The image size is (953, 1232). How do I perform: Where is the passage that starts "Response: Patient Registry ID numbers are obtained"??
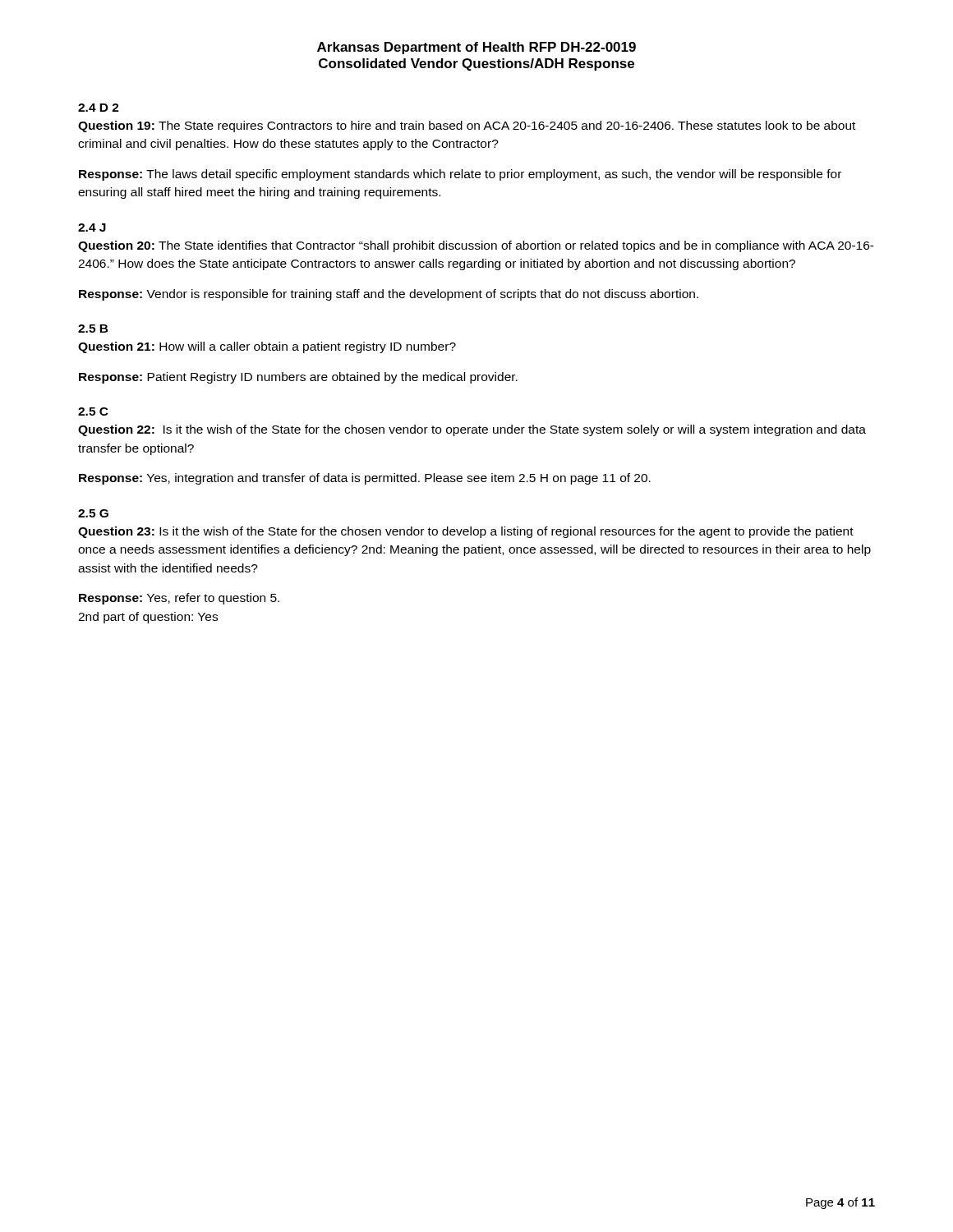coord(298,376)
